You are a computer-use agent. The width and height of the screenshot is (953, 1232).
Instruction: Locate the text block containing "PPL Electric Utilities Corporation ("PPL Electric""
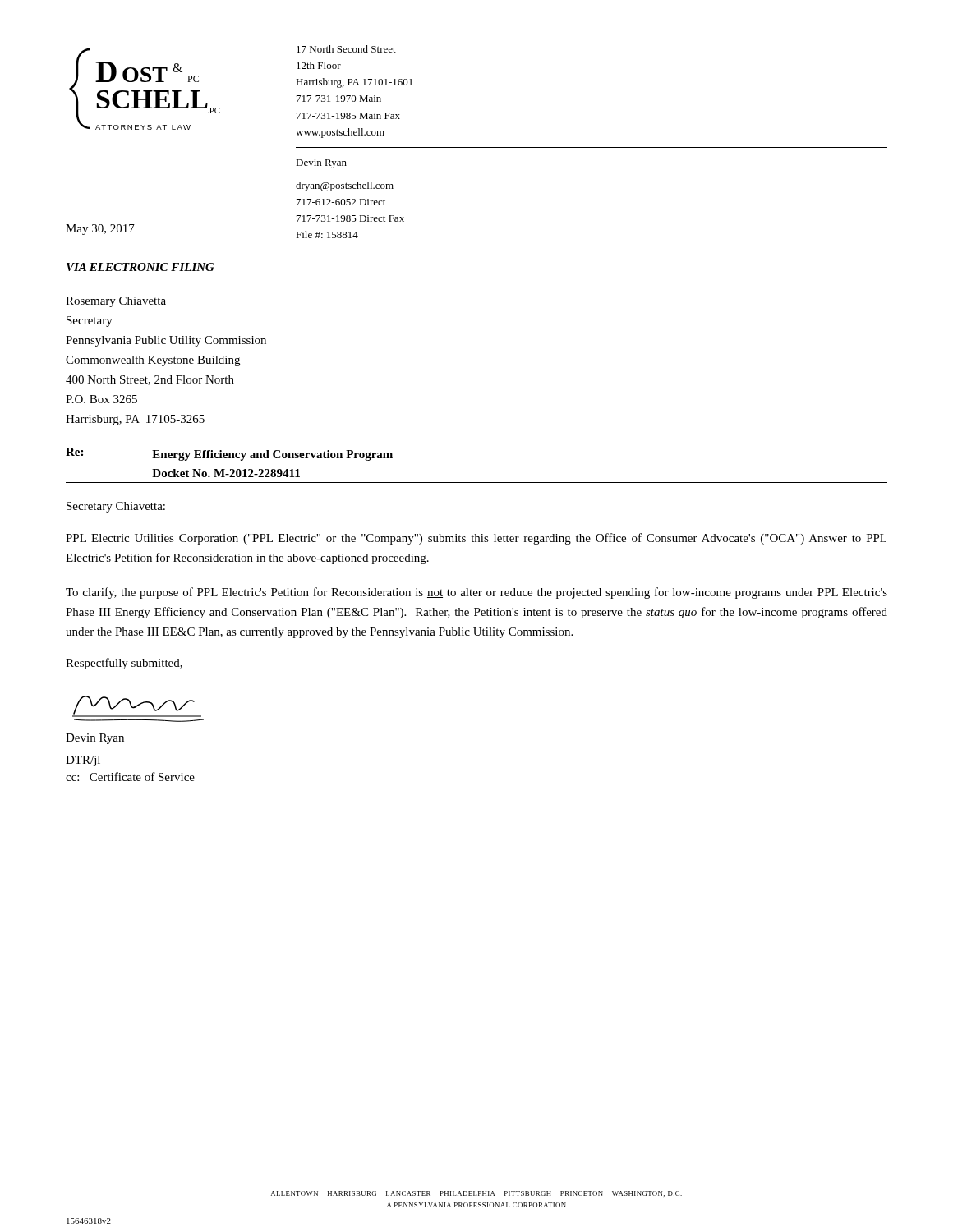476,548
